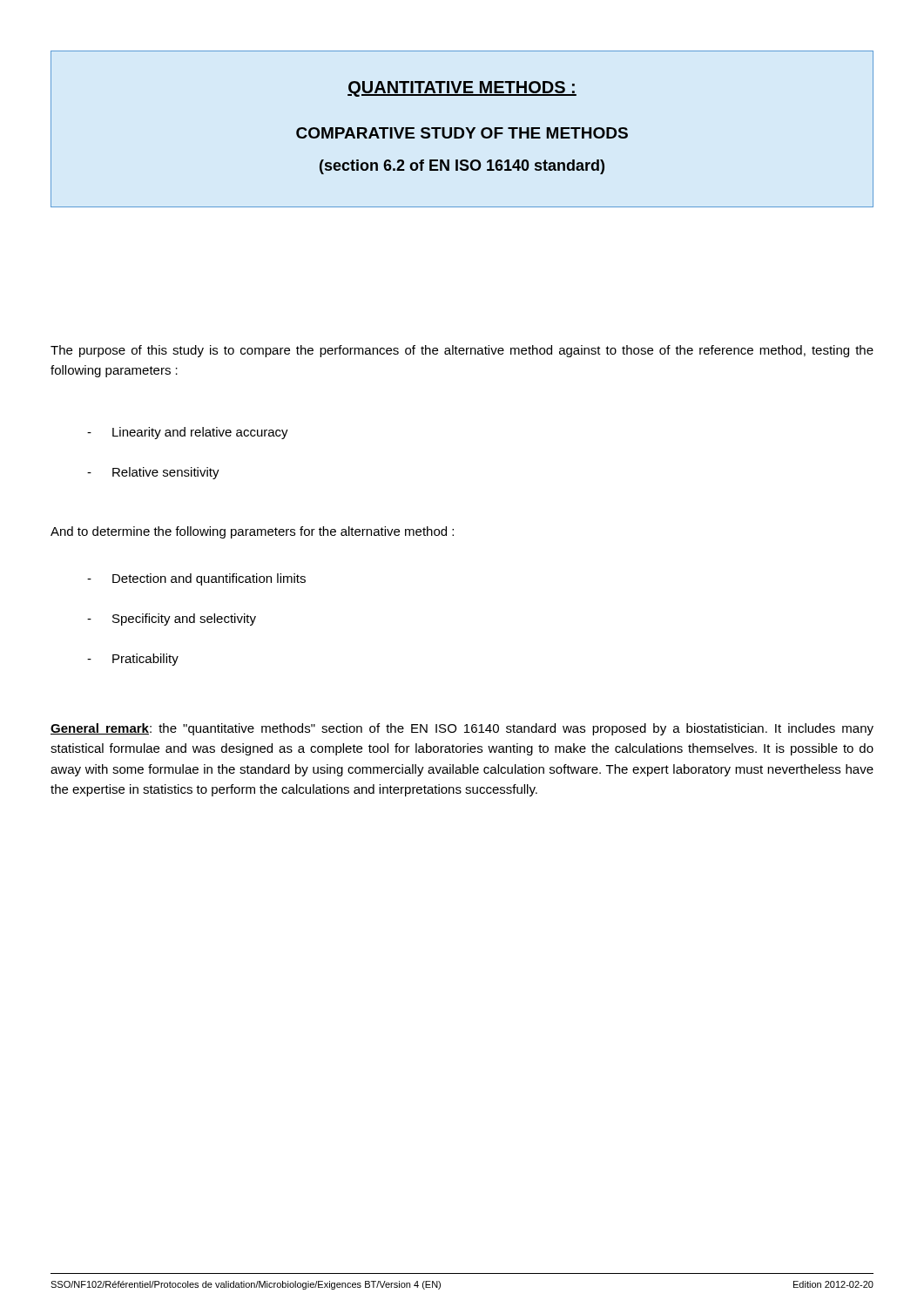Find the element starting "- Linearity and relative"
The width and height of the screenshot is (924, 1307).
point(188,433)
